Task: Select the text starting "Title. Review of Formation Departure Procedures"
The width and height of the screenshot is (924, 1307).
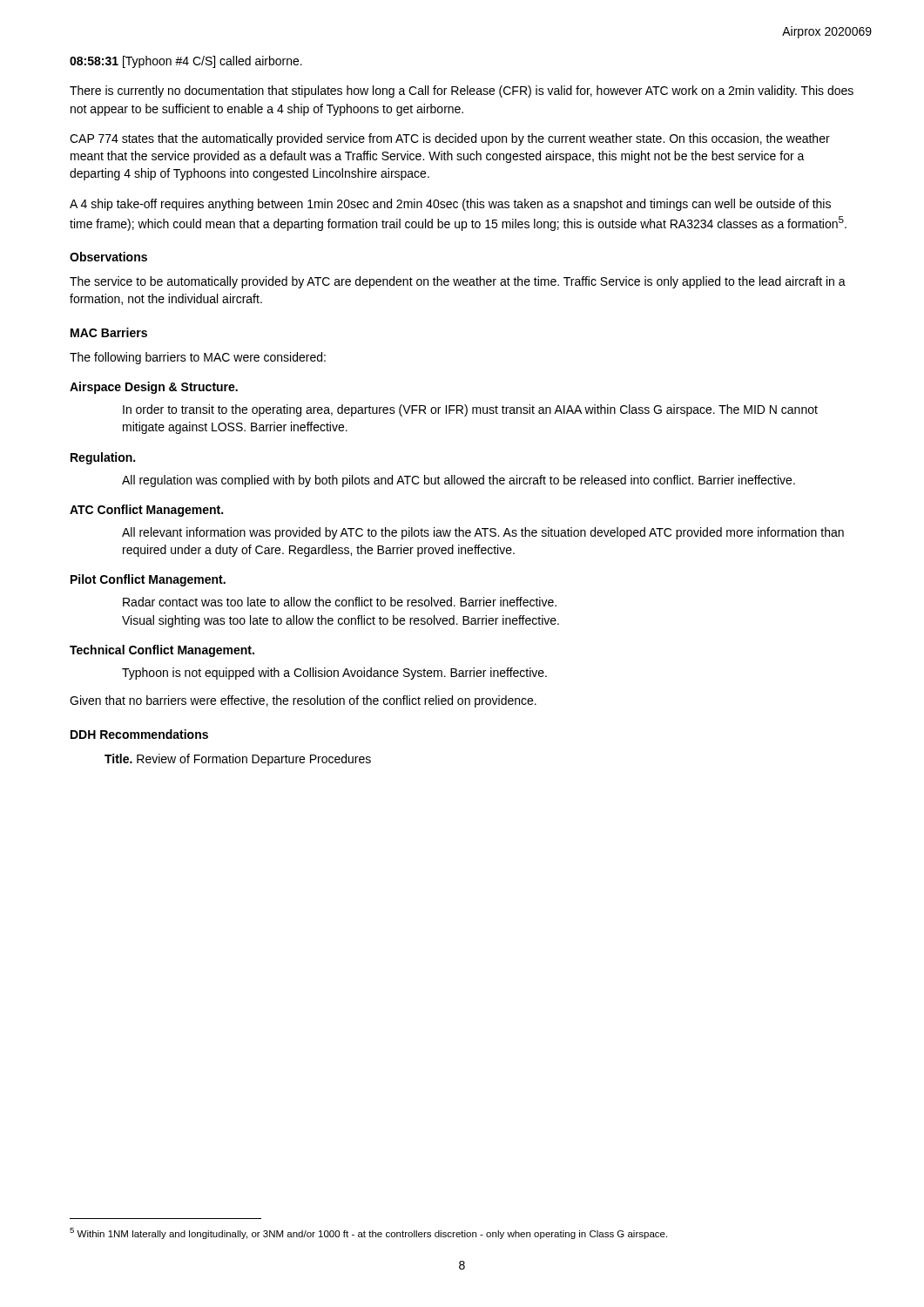Action: pos(238,759)
